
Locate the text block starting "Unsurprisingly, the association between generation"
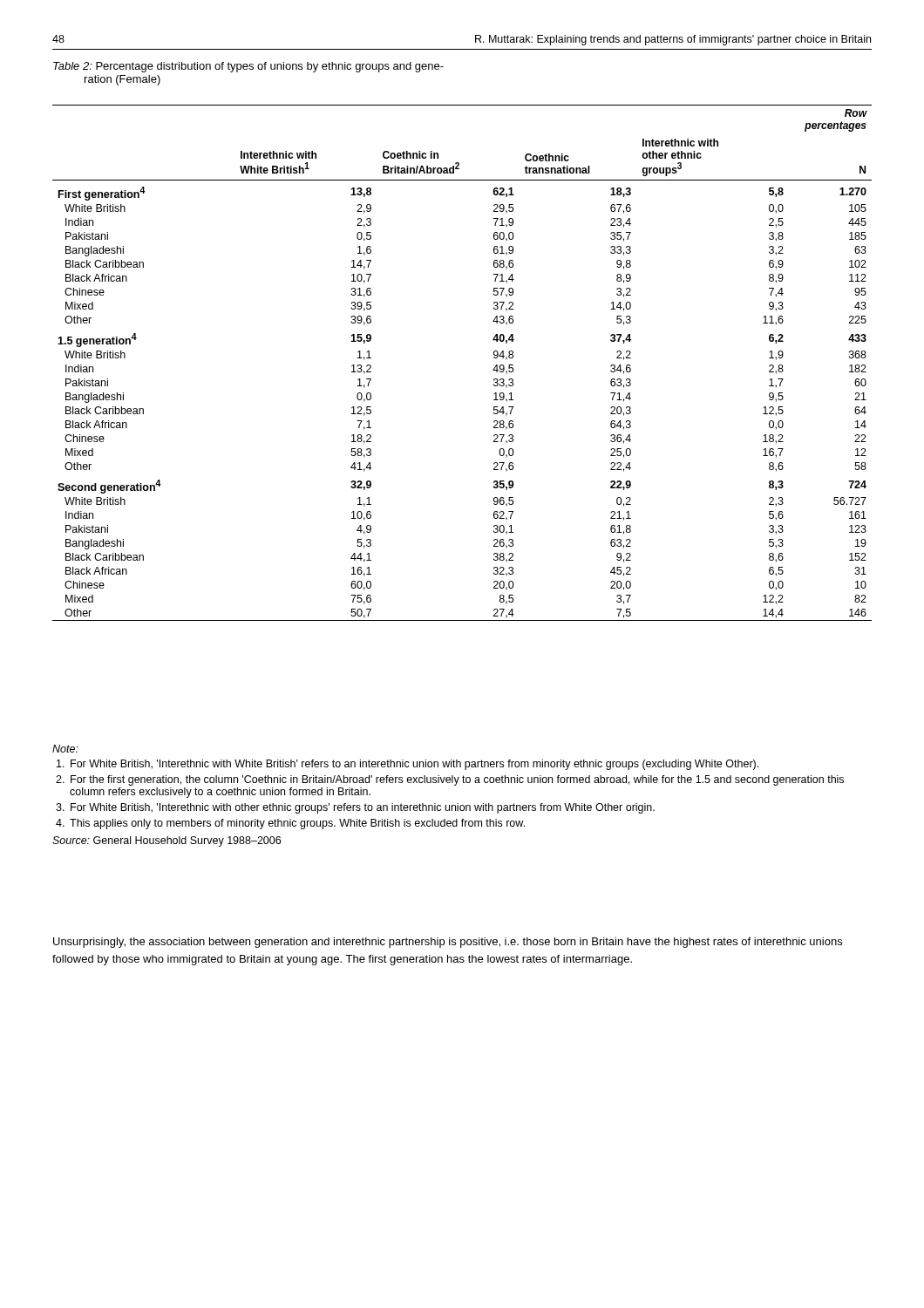[x=462, y=951]
